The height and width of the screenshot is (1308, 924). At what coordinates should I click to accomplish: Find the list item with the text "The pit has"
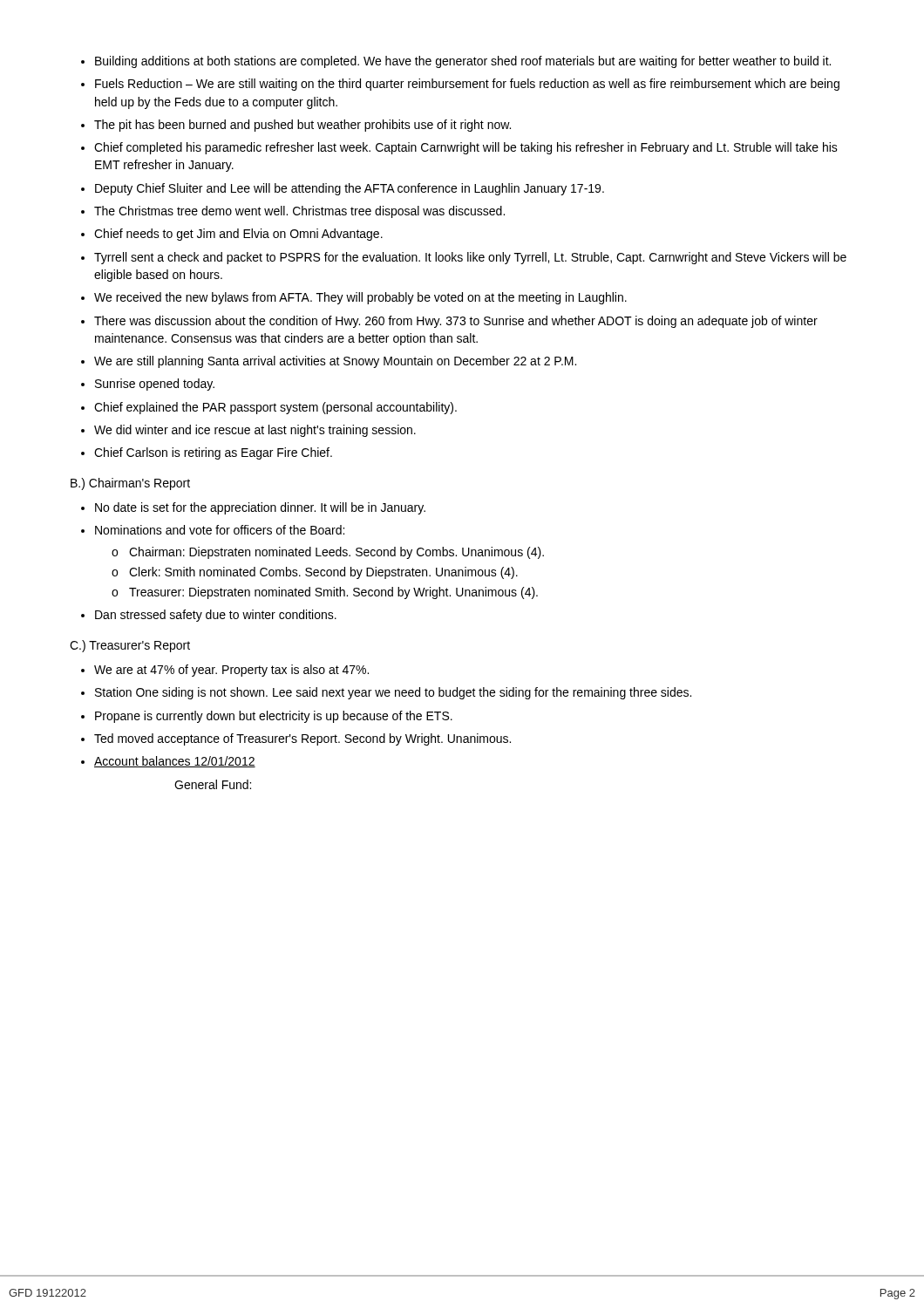[303, 125]
